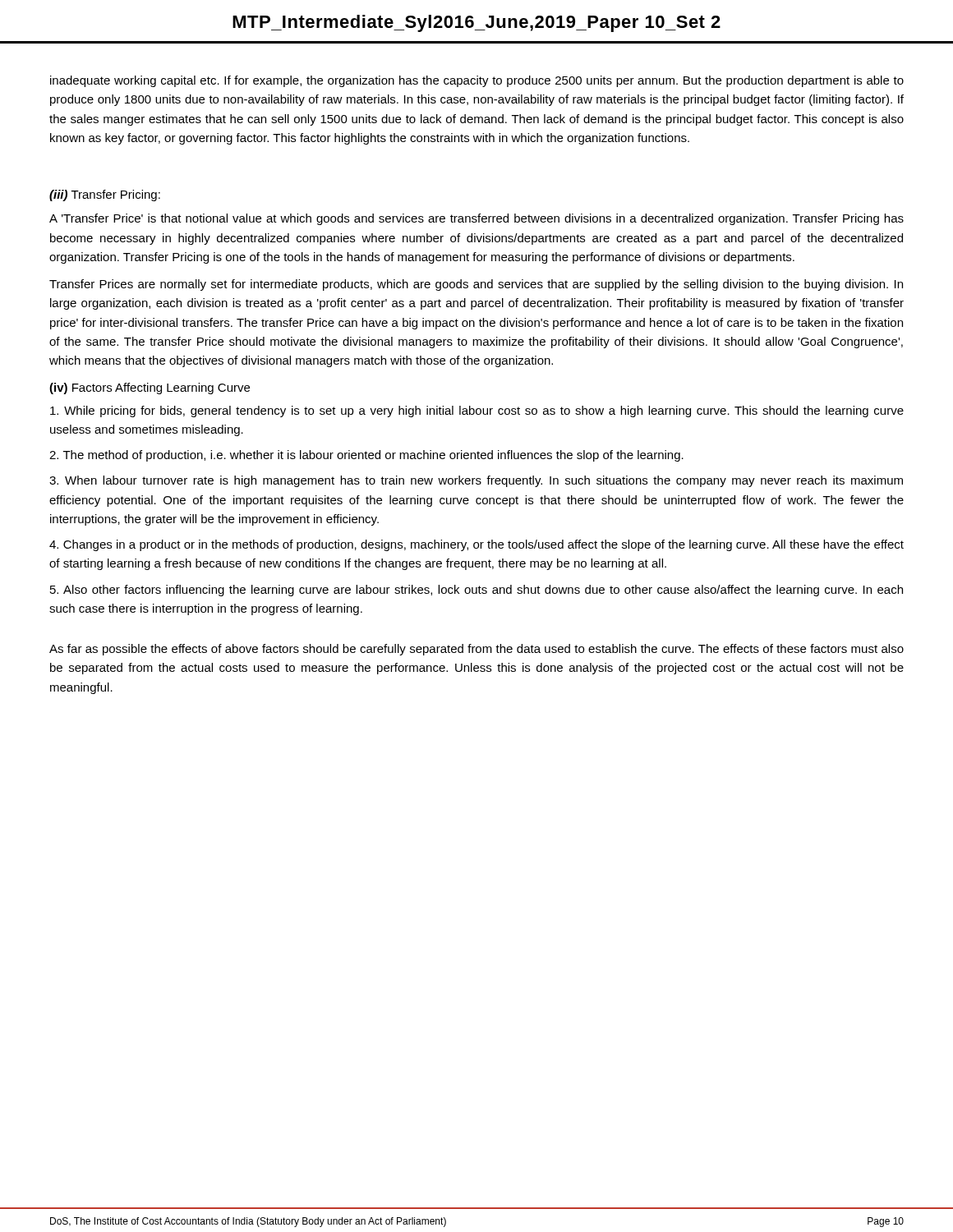Where is the passage that starts "While pricing for"?
Viewport: 953px width, 1232px height.
[476, 419]
